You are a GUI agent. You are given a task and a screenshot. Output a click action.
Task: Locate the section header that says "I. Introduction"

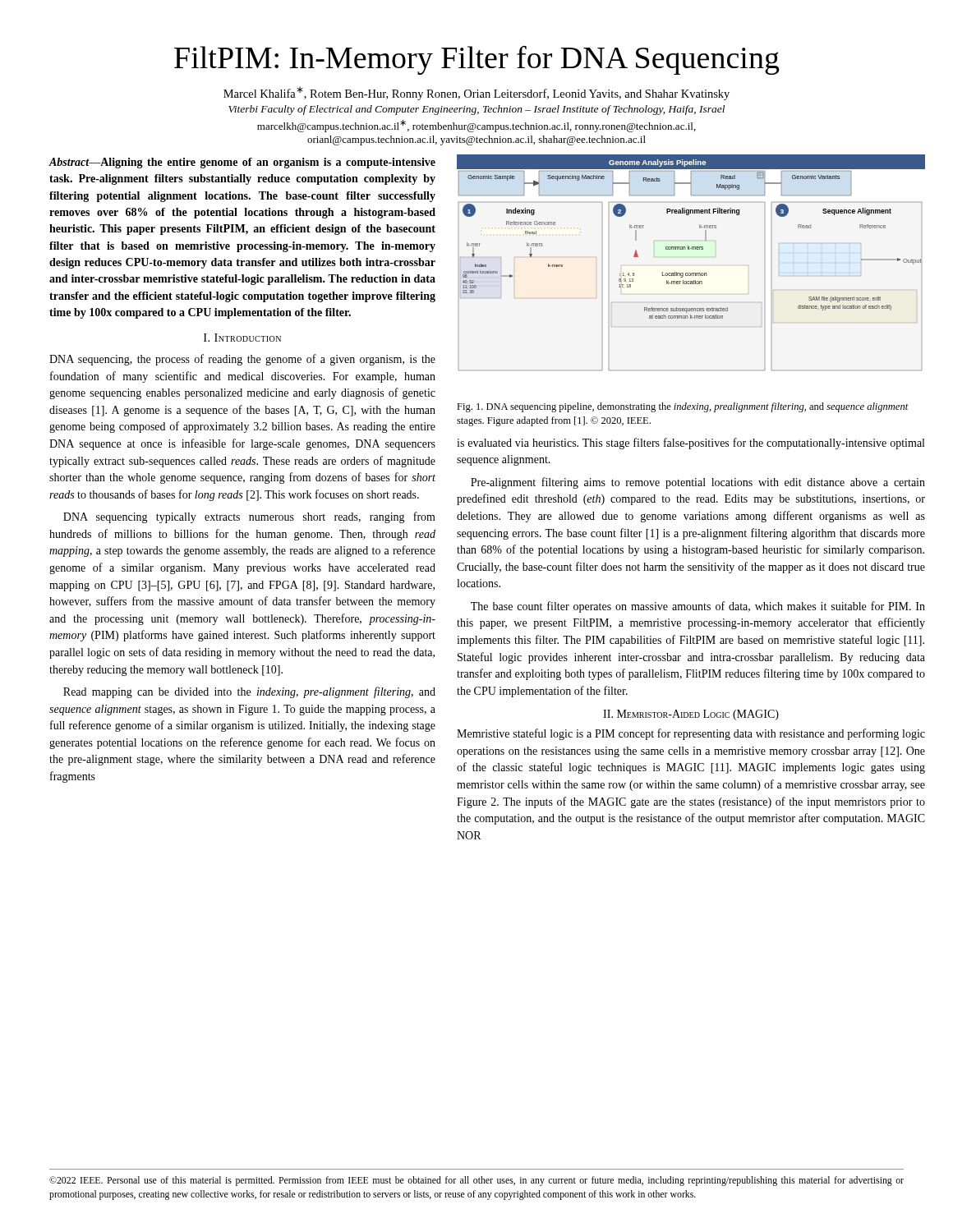pyautogui.click(x=242, y=338)
